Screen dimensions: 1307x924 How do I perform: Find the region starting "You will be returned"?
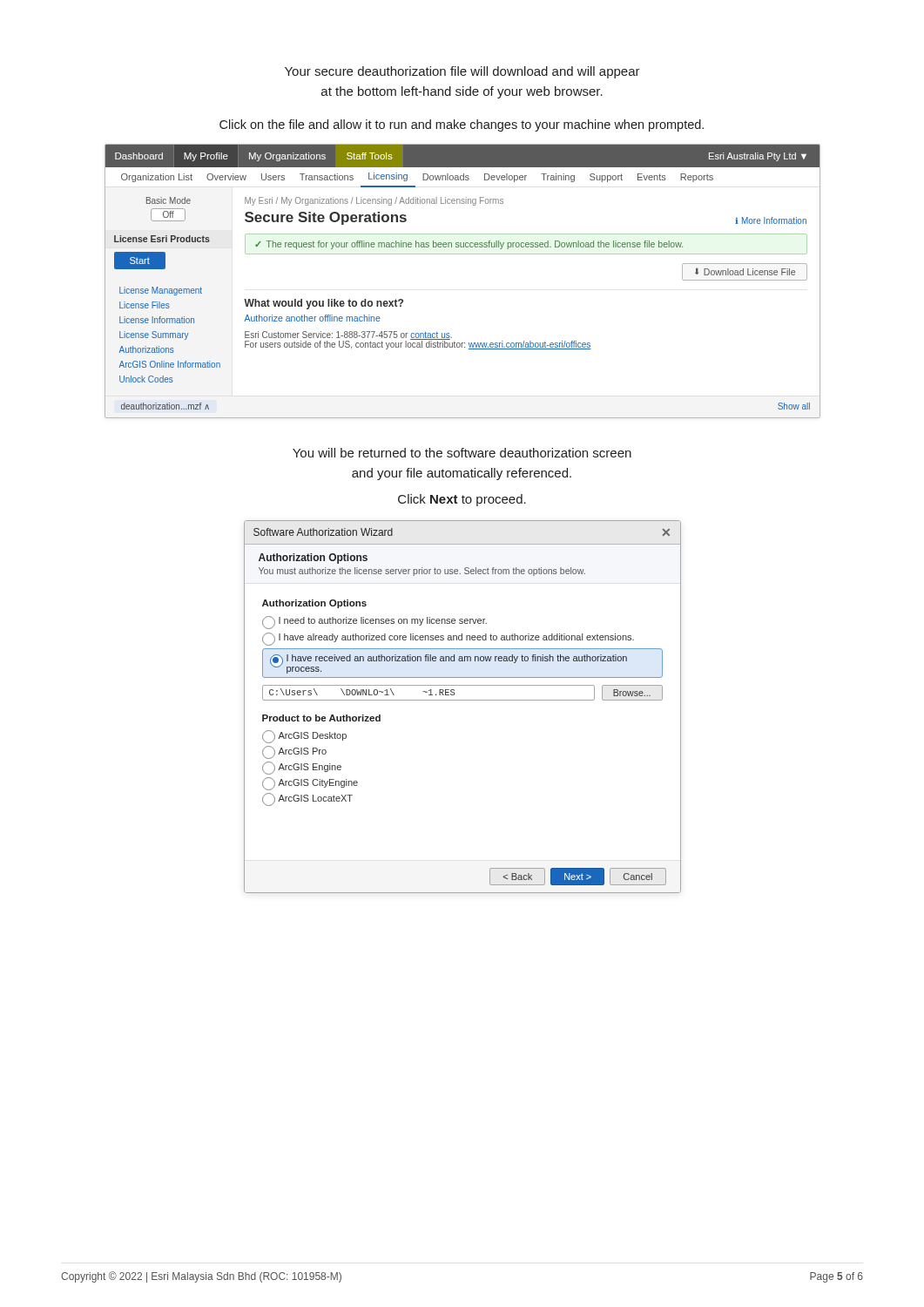click(462, 462)
